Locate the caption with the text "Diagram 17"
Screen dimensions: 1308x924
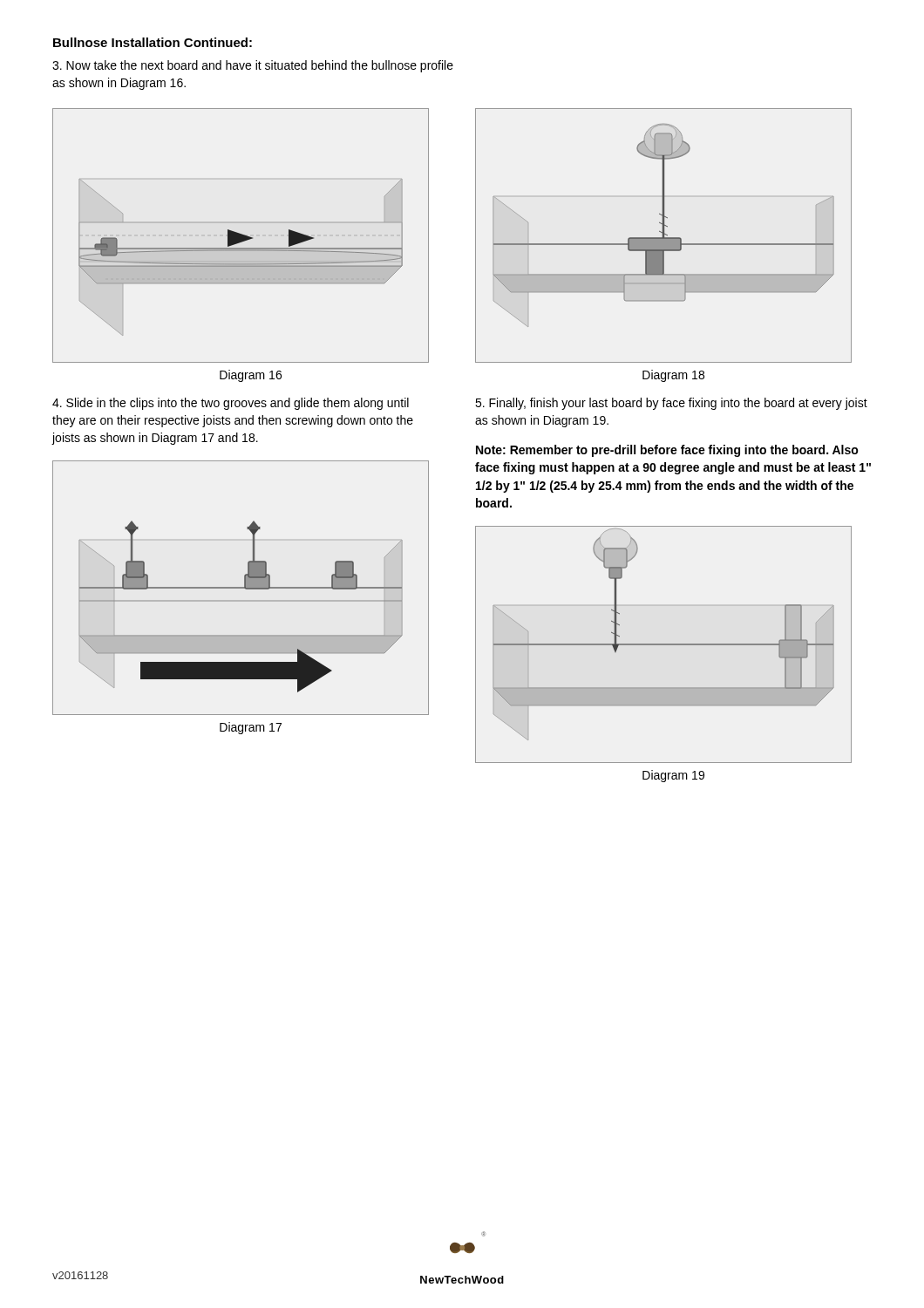click(251, 728)
